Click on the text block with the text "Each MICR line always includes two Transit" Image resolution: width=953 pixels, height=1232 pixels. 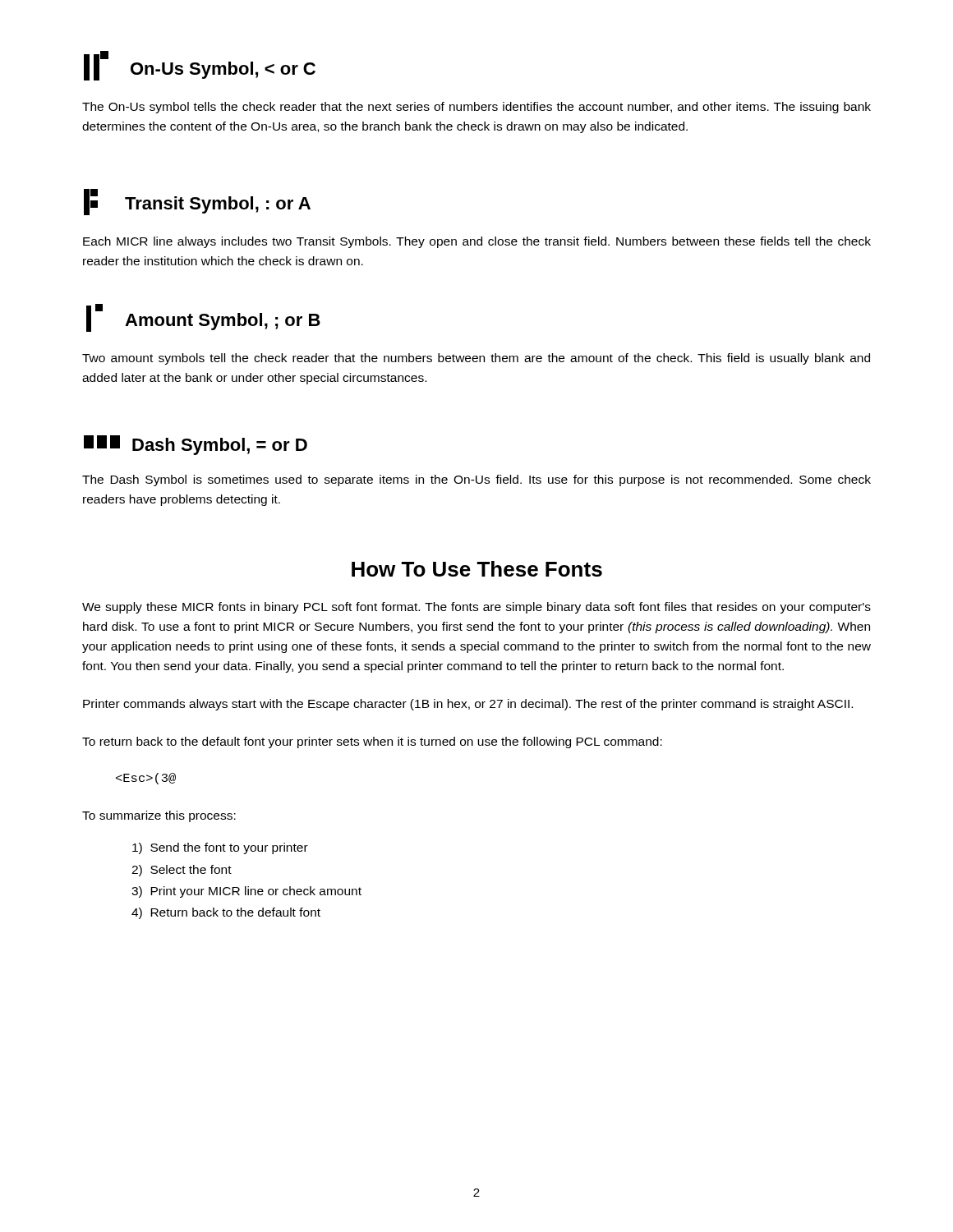pos(476,251)
